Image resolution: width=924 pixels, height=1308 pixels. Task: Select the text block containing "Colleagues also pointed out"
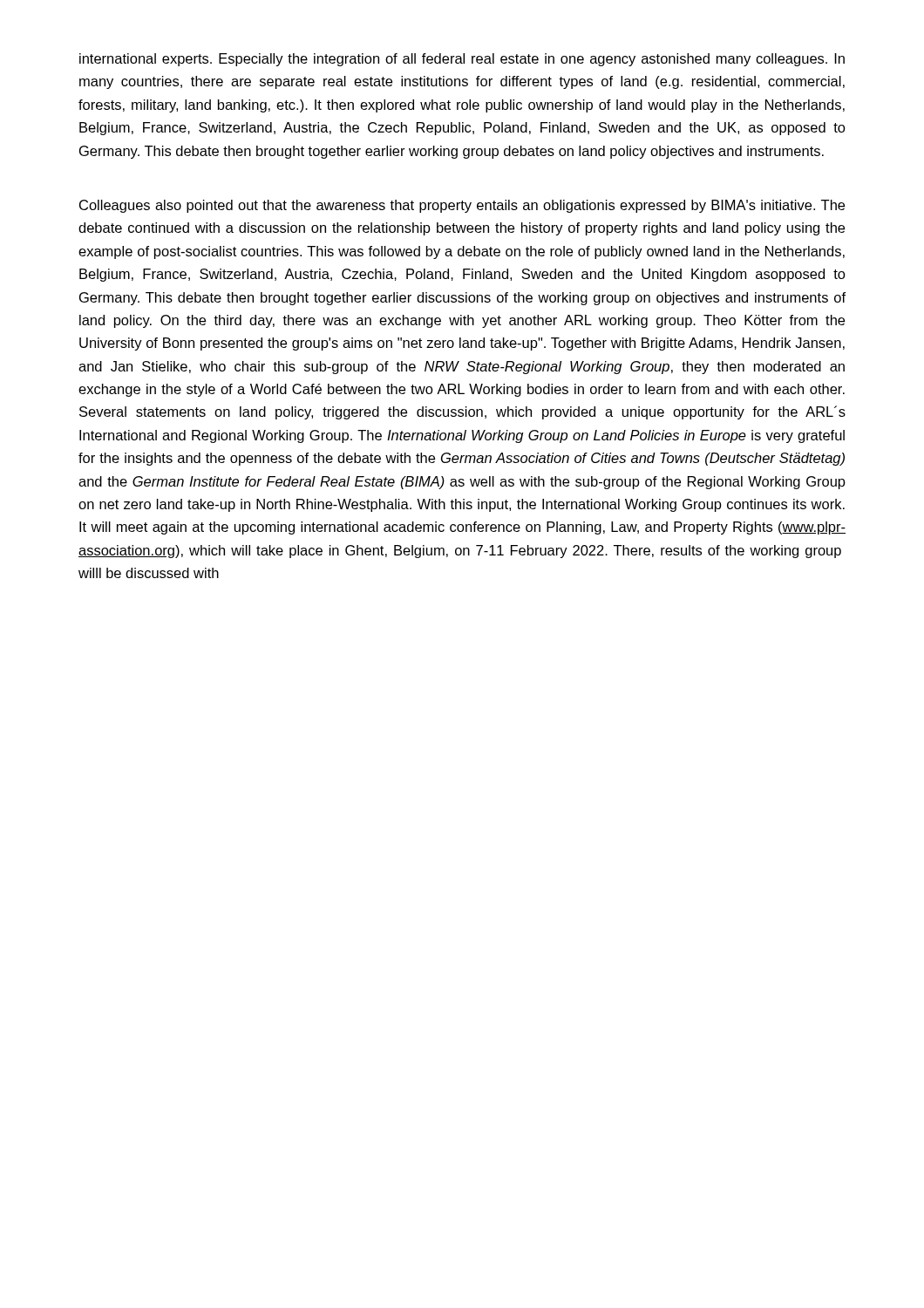462,389
